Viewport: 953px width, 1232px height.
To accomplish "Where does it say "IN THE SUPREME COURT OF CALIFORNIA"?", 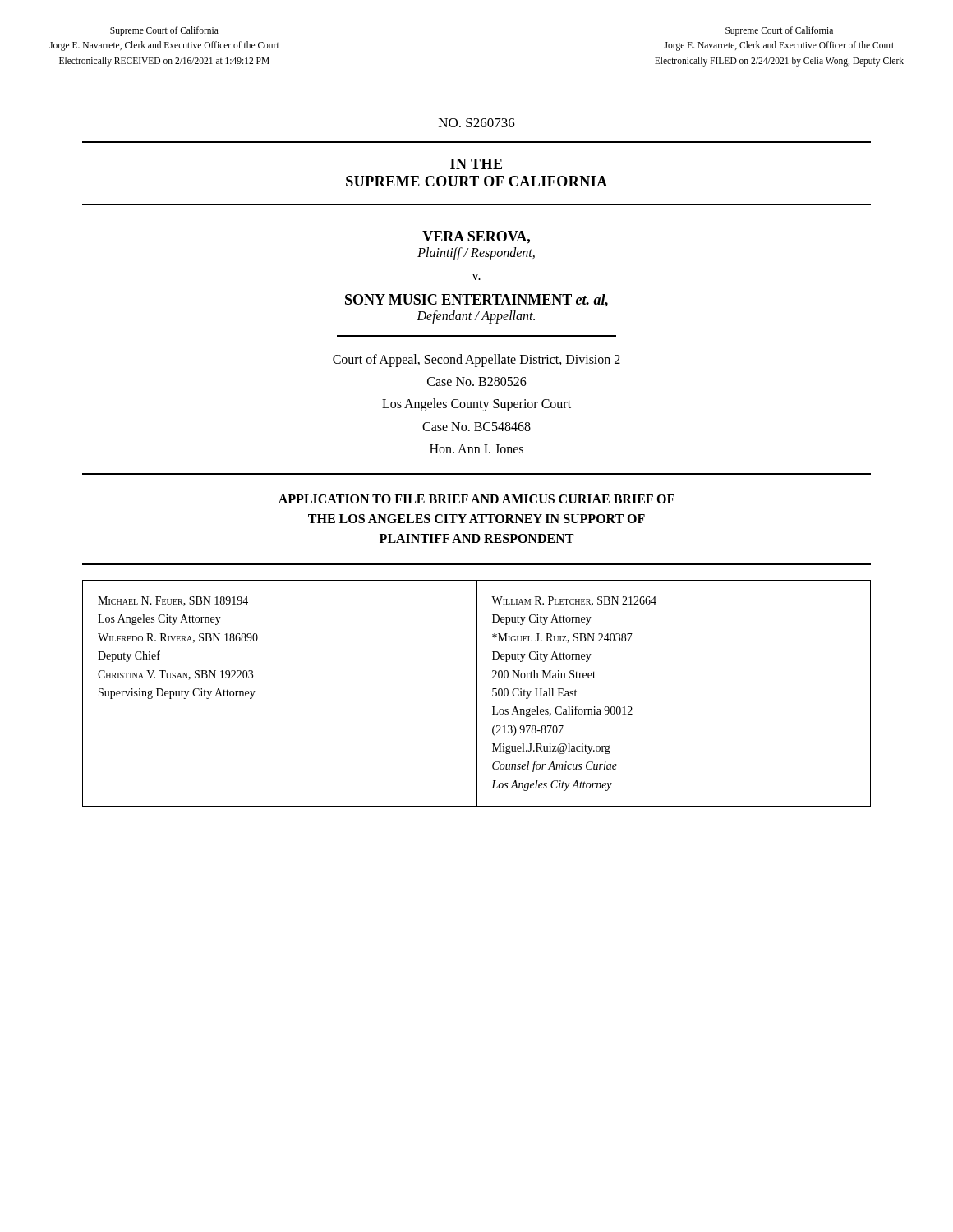I will coord(476,173).
